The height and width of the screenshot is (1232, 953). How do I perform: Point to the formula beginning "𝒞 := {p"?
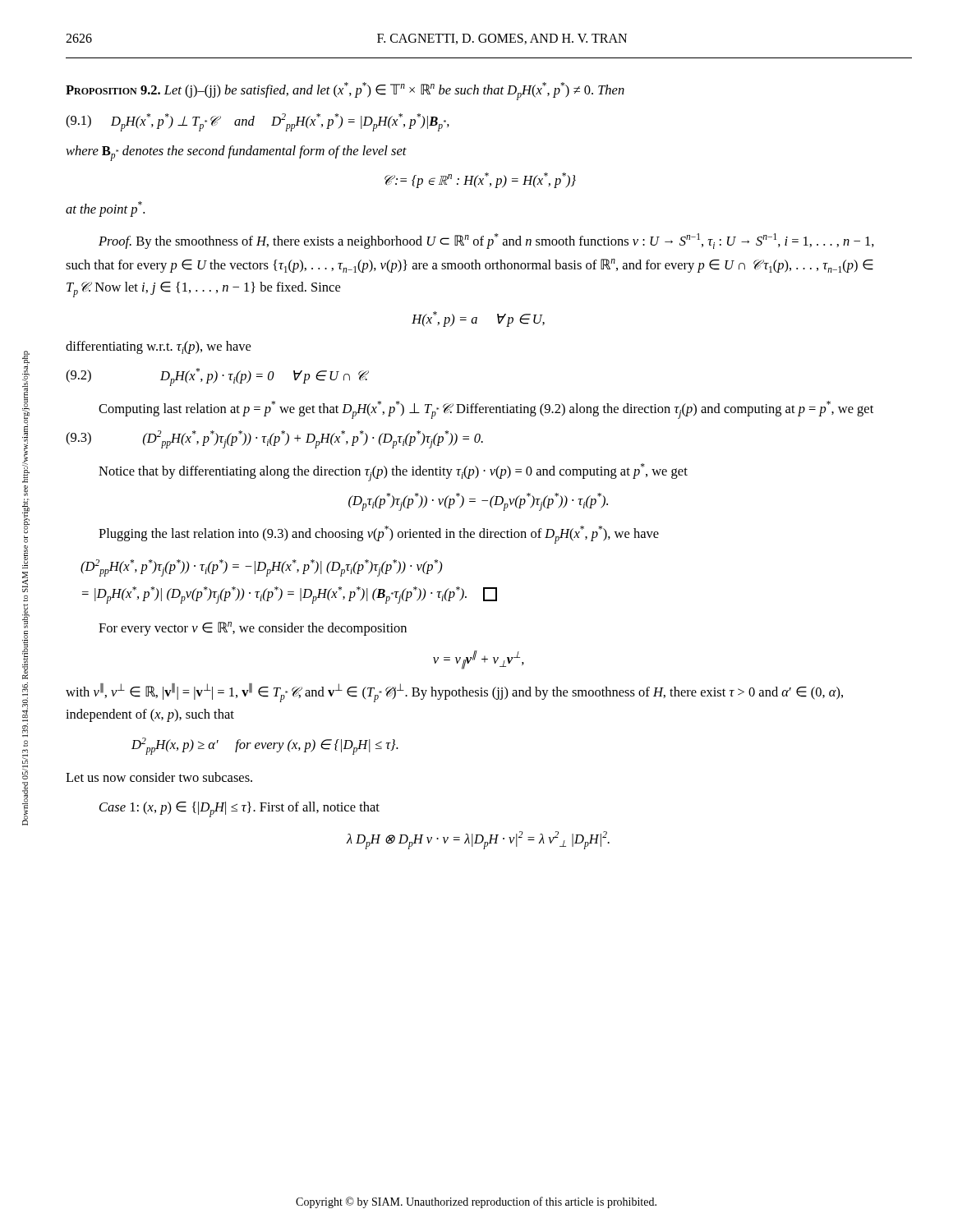479,180
